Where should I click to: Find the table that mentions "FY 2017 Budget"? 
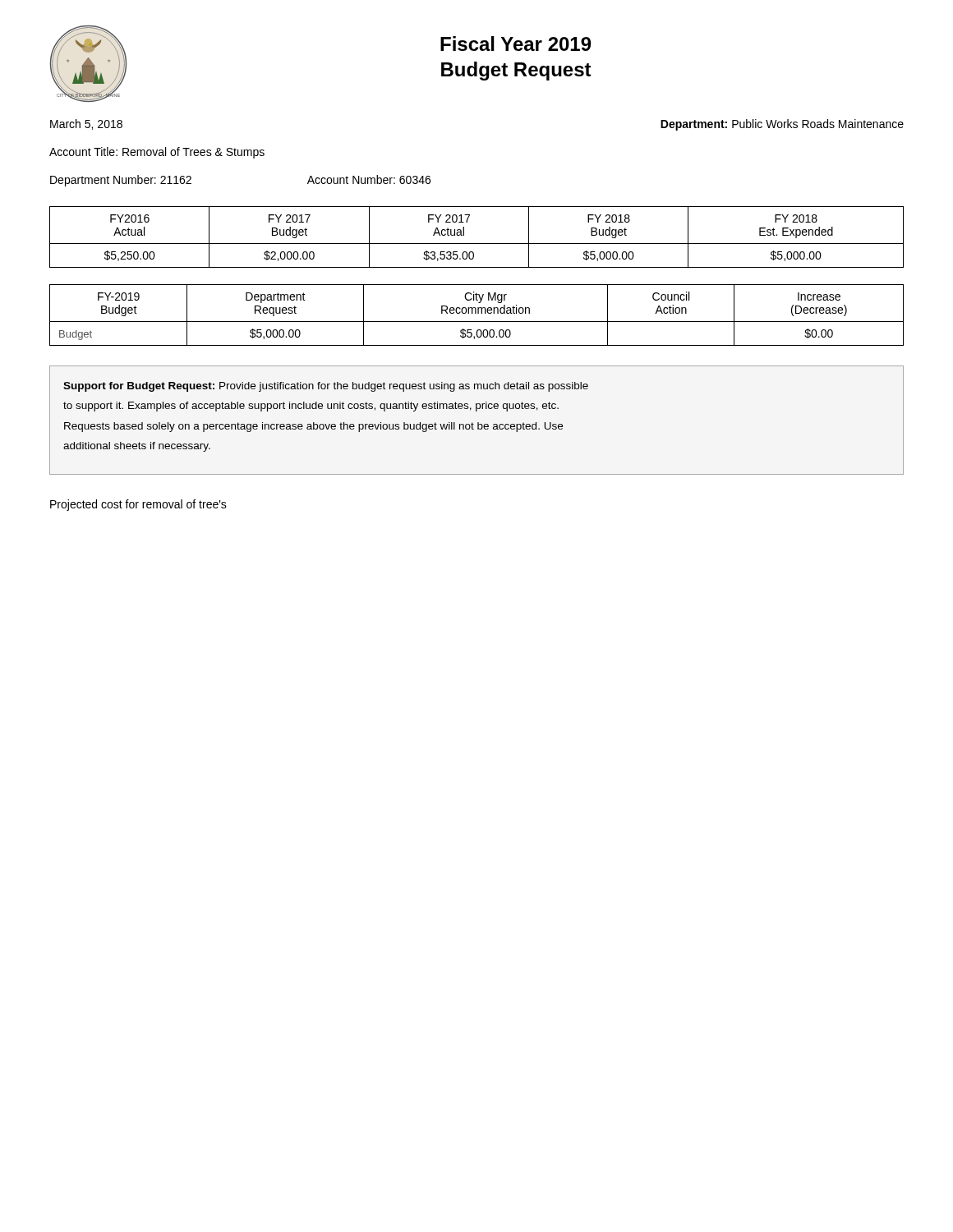pyautogui.click(x=476, y=237)
